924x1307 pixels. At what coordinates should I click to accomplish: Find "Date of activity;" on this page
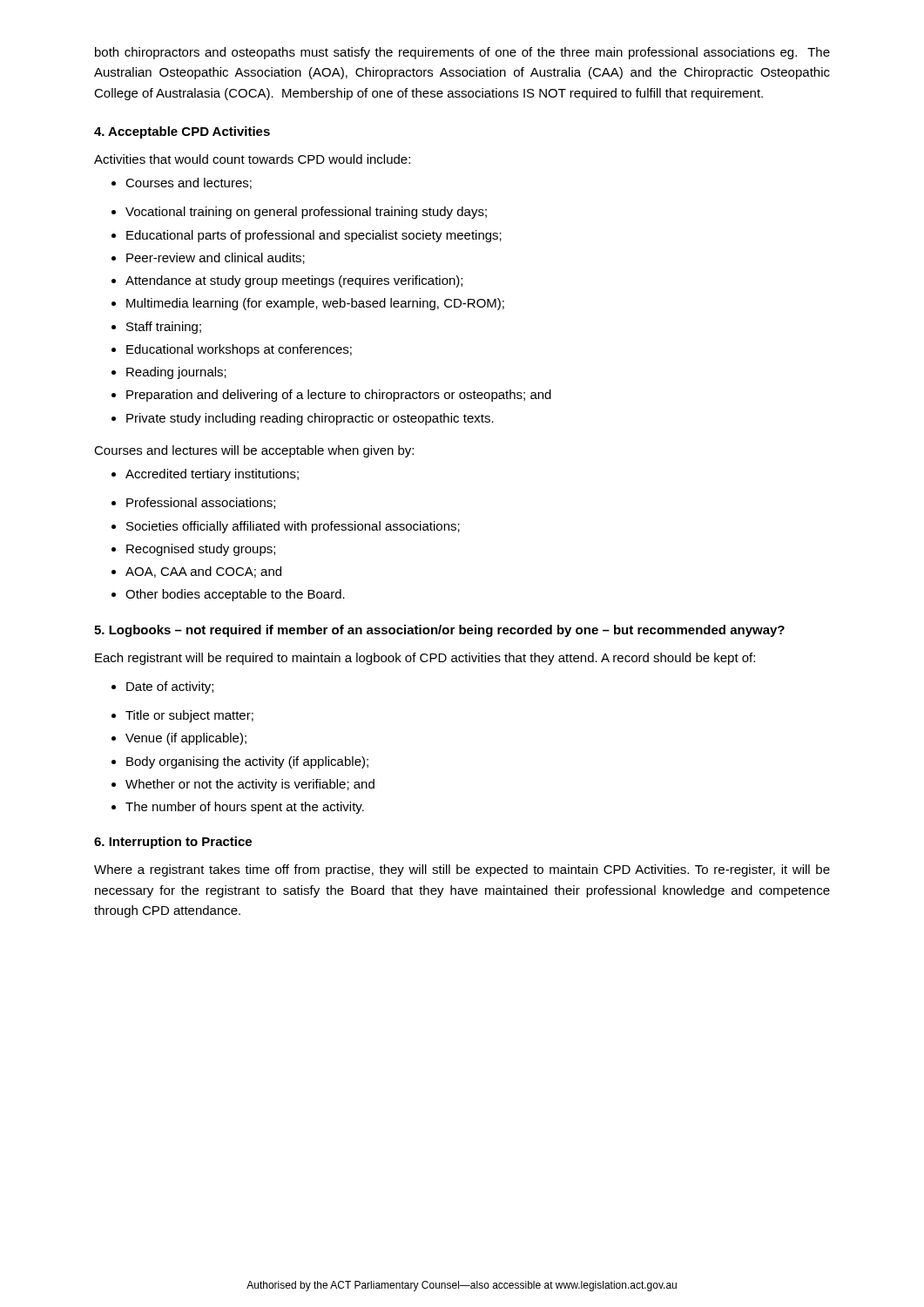point(162,687)
